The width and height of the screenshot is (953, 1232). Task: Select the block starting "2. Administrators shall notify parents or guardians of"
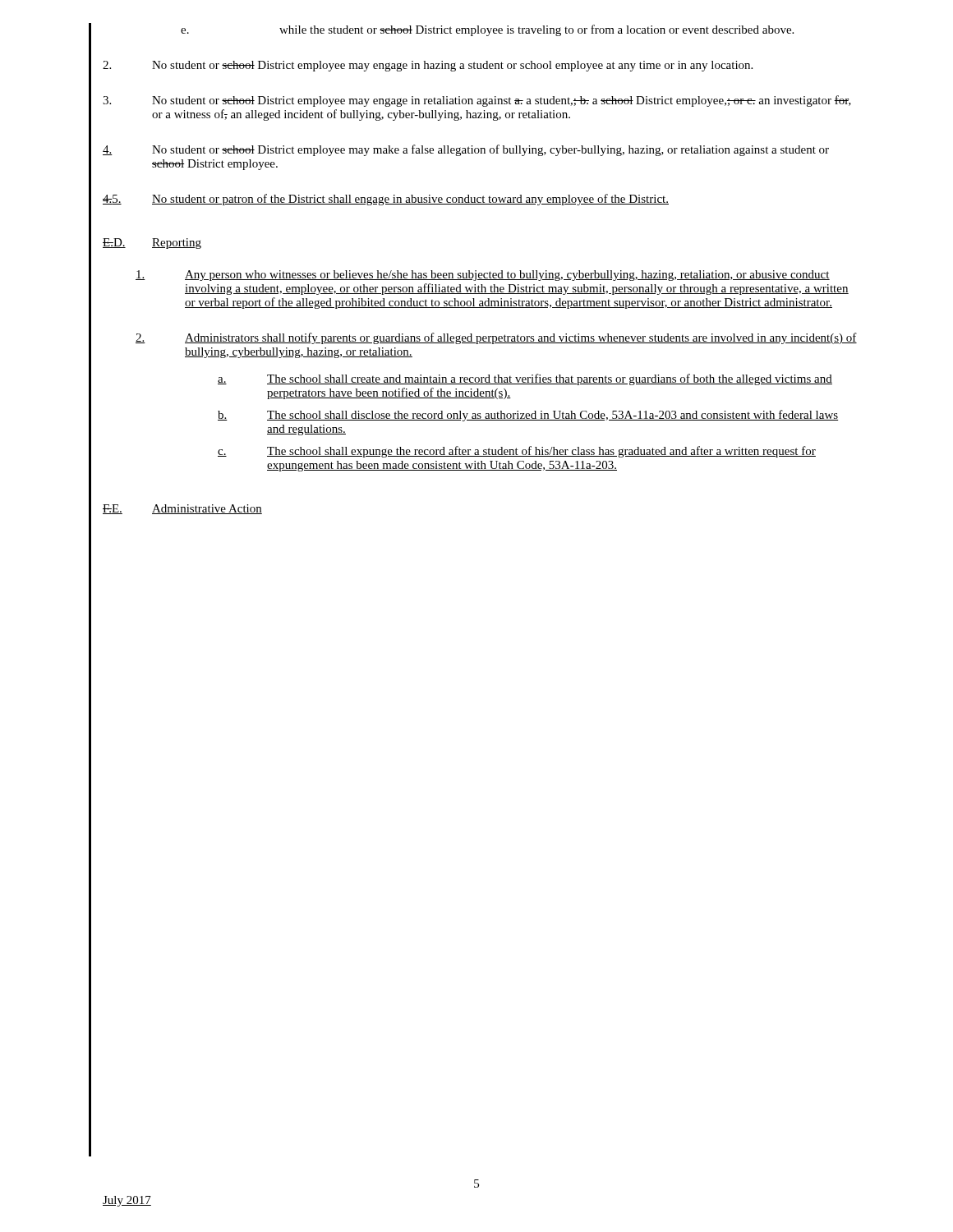coord(497,345)
